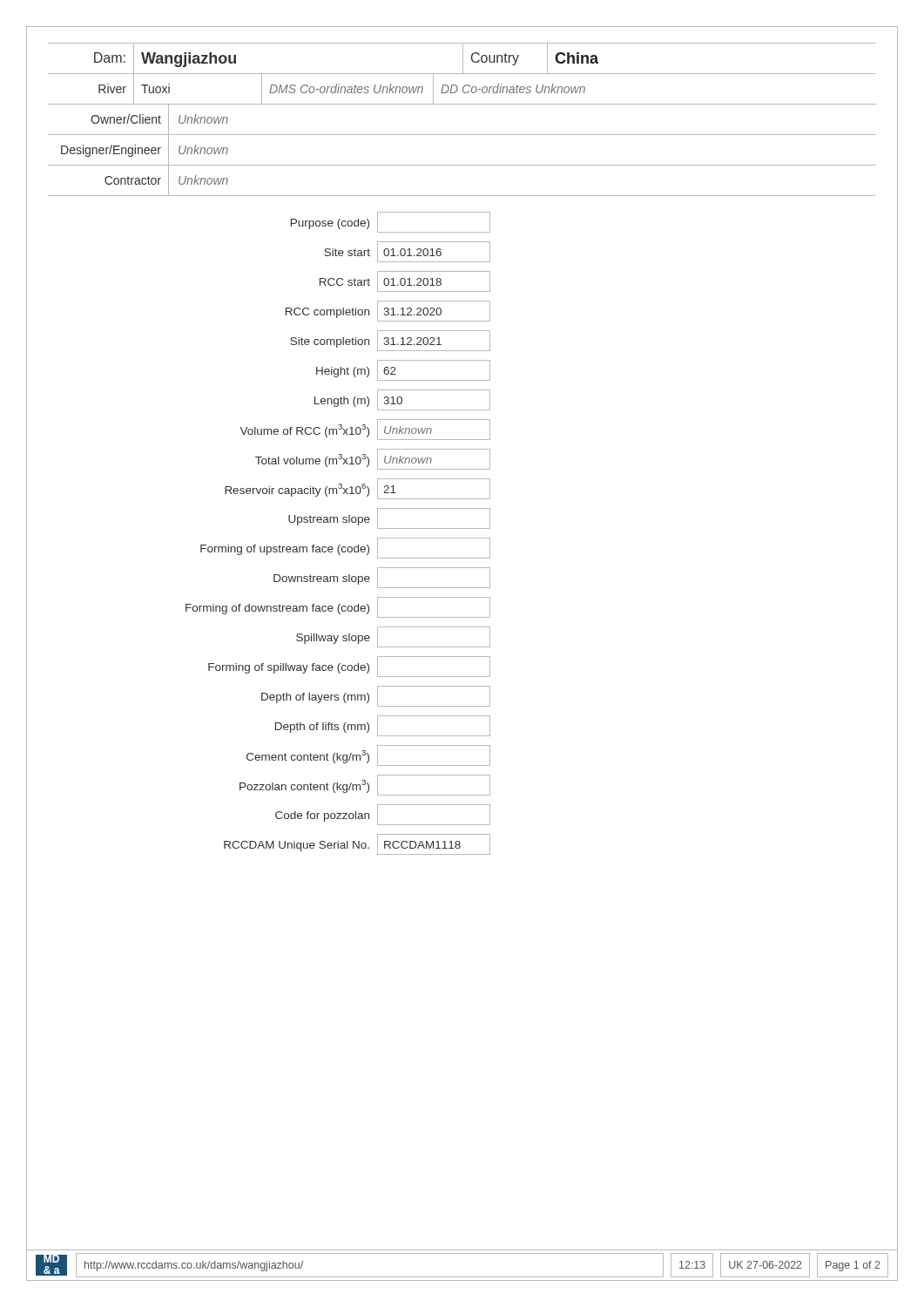Find "Pozzolan content (kg/m3)" on this page
Viewport: 924px width, 1307px height.
click(295, 785)
